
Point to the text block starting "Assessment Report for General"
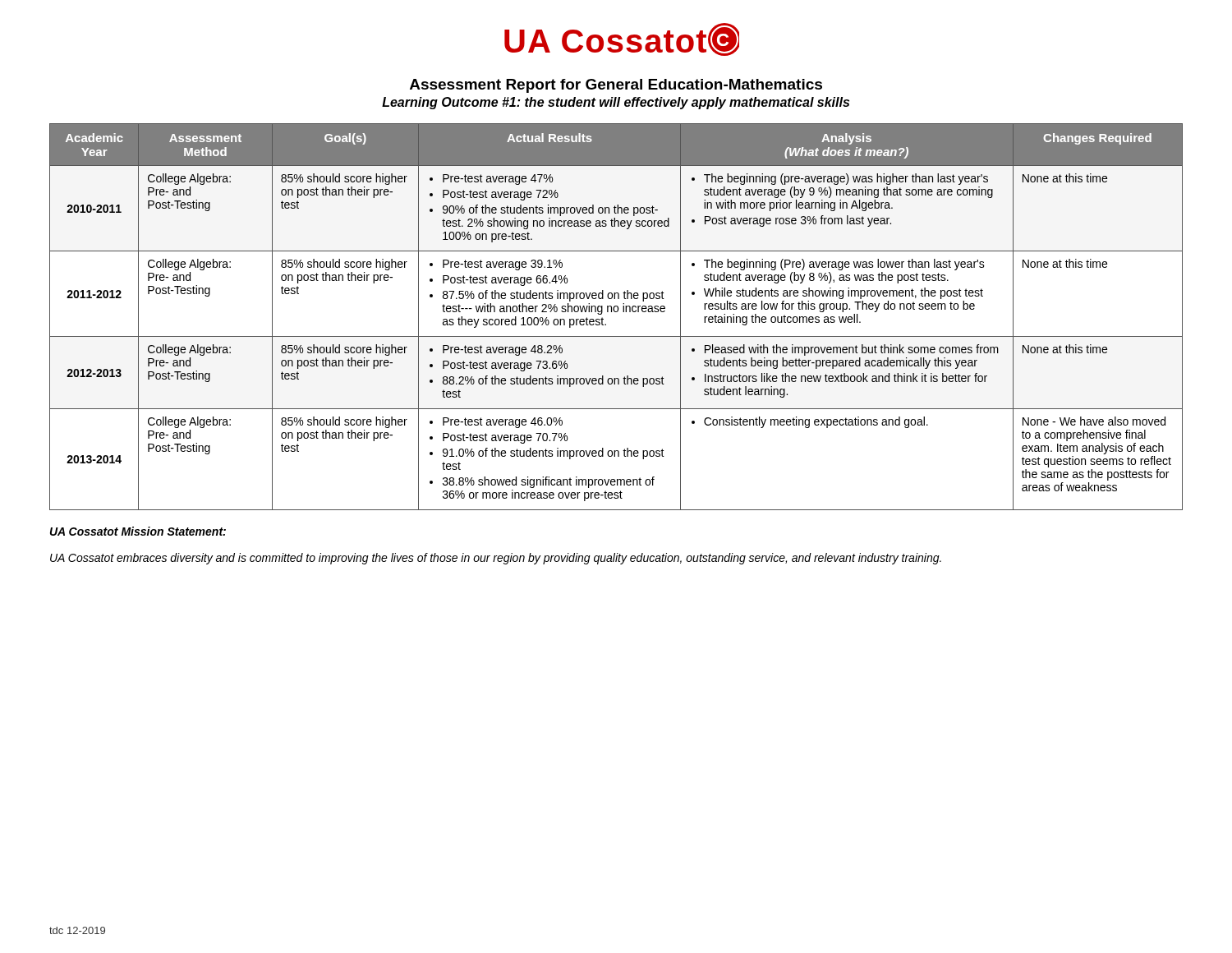click(x=616, y=84)
